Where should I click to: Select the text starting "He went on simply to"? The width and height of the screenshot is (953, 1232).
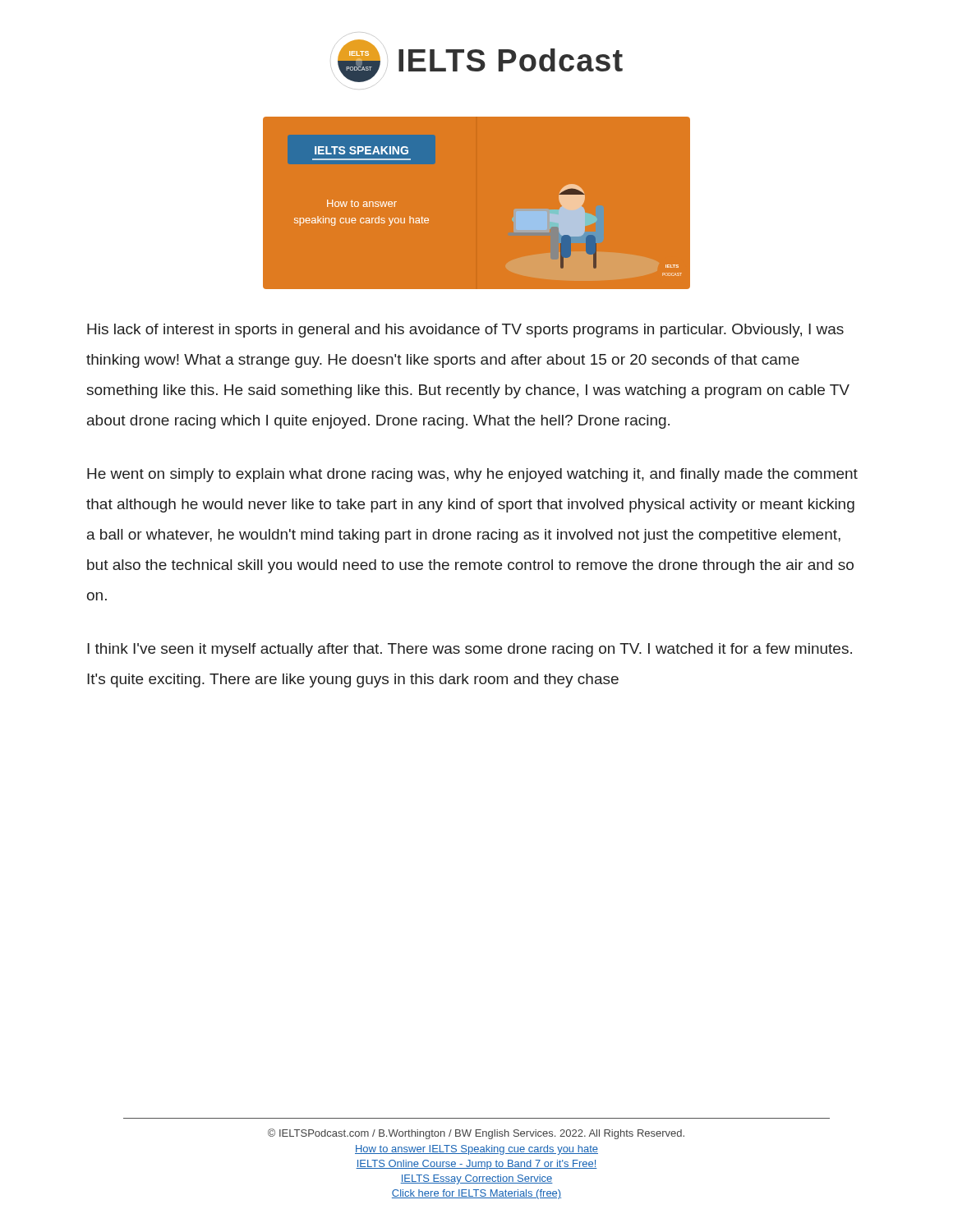tap(476, 535)
